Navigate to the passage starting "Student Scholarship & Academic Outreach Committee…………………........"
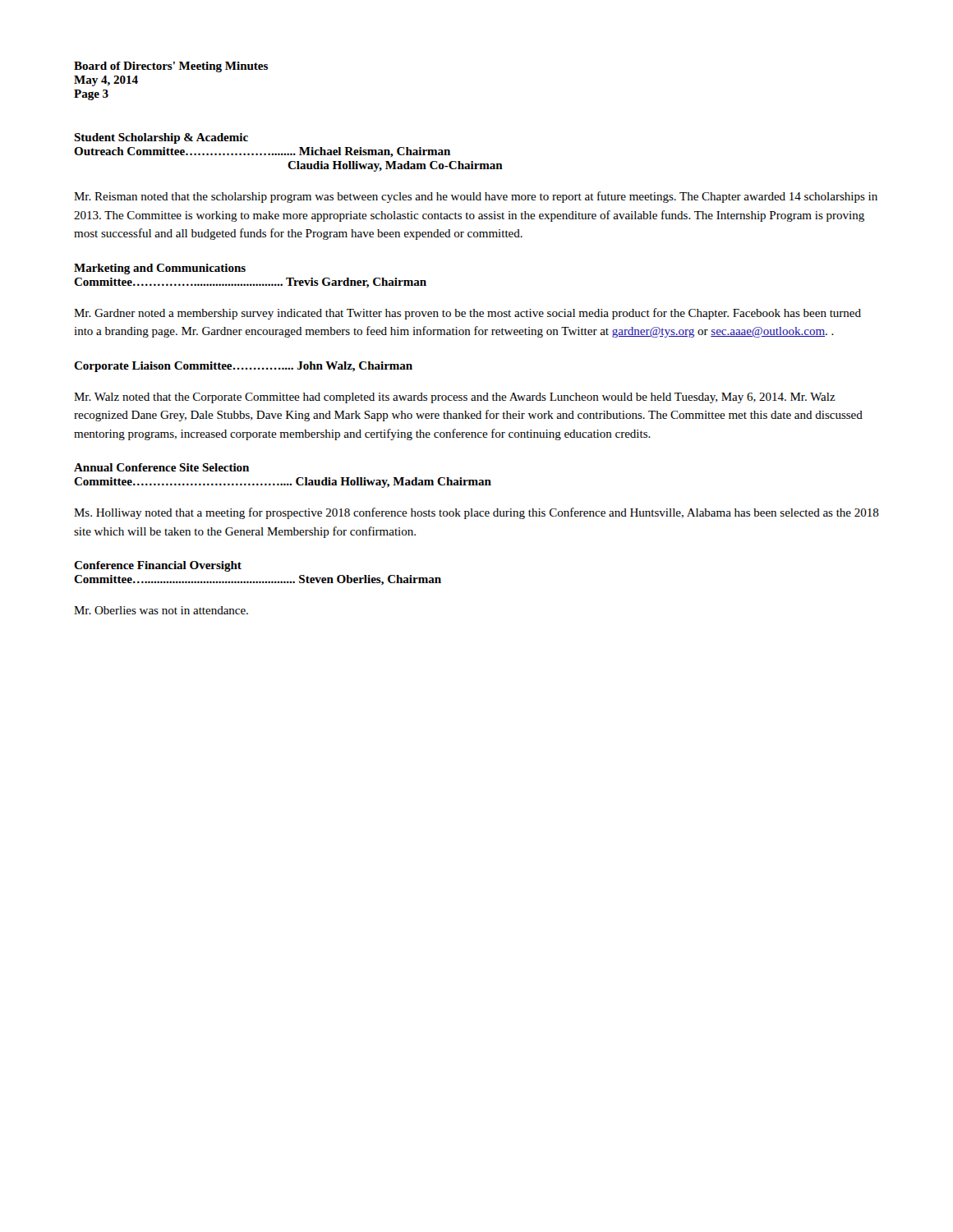This screenshot has width=953, height=1232. tap(288, 152)
